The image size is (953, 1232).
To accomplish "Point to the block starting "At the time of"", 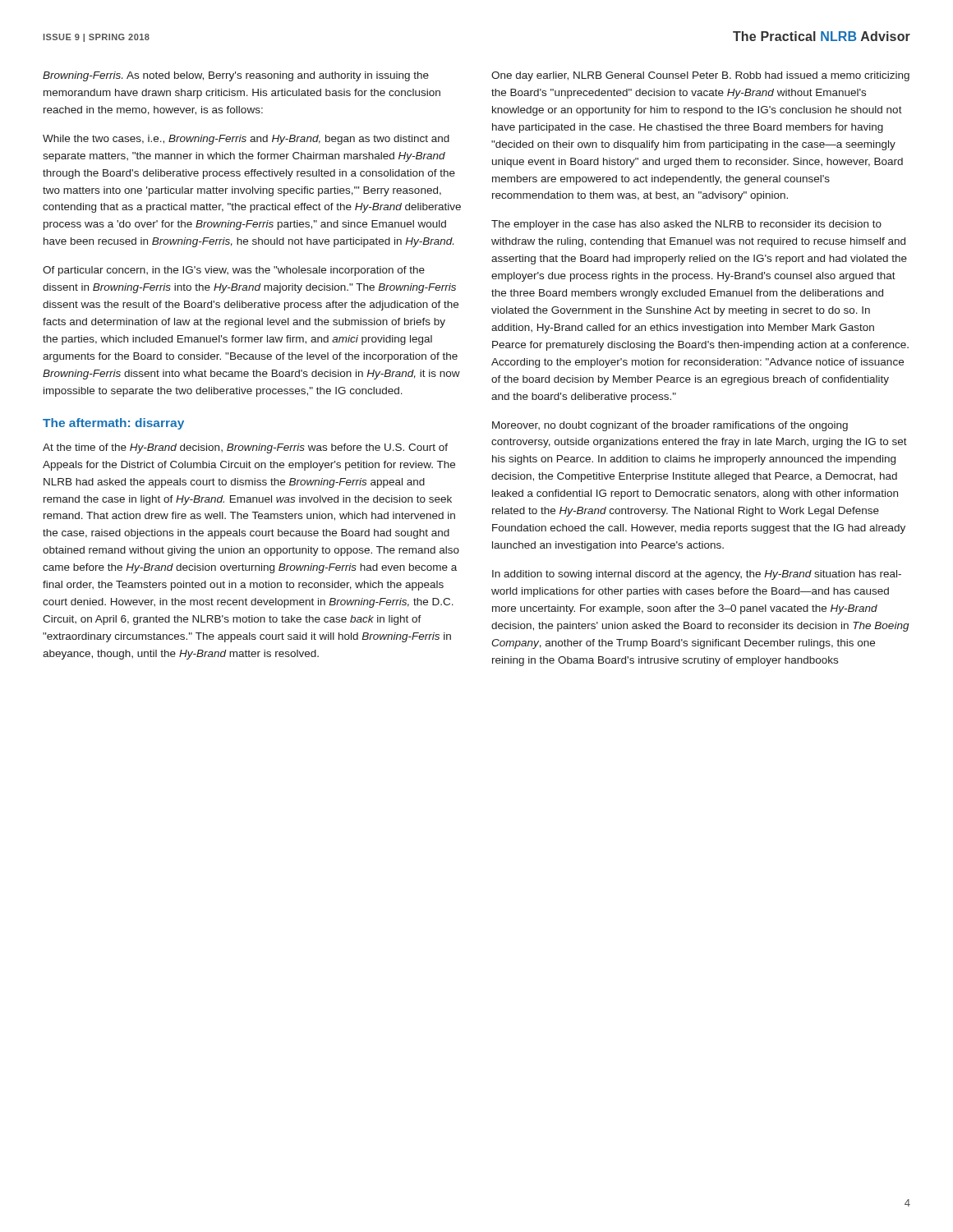I will 252,551.
